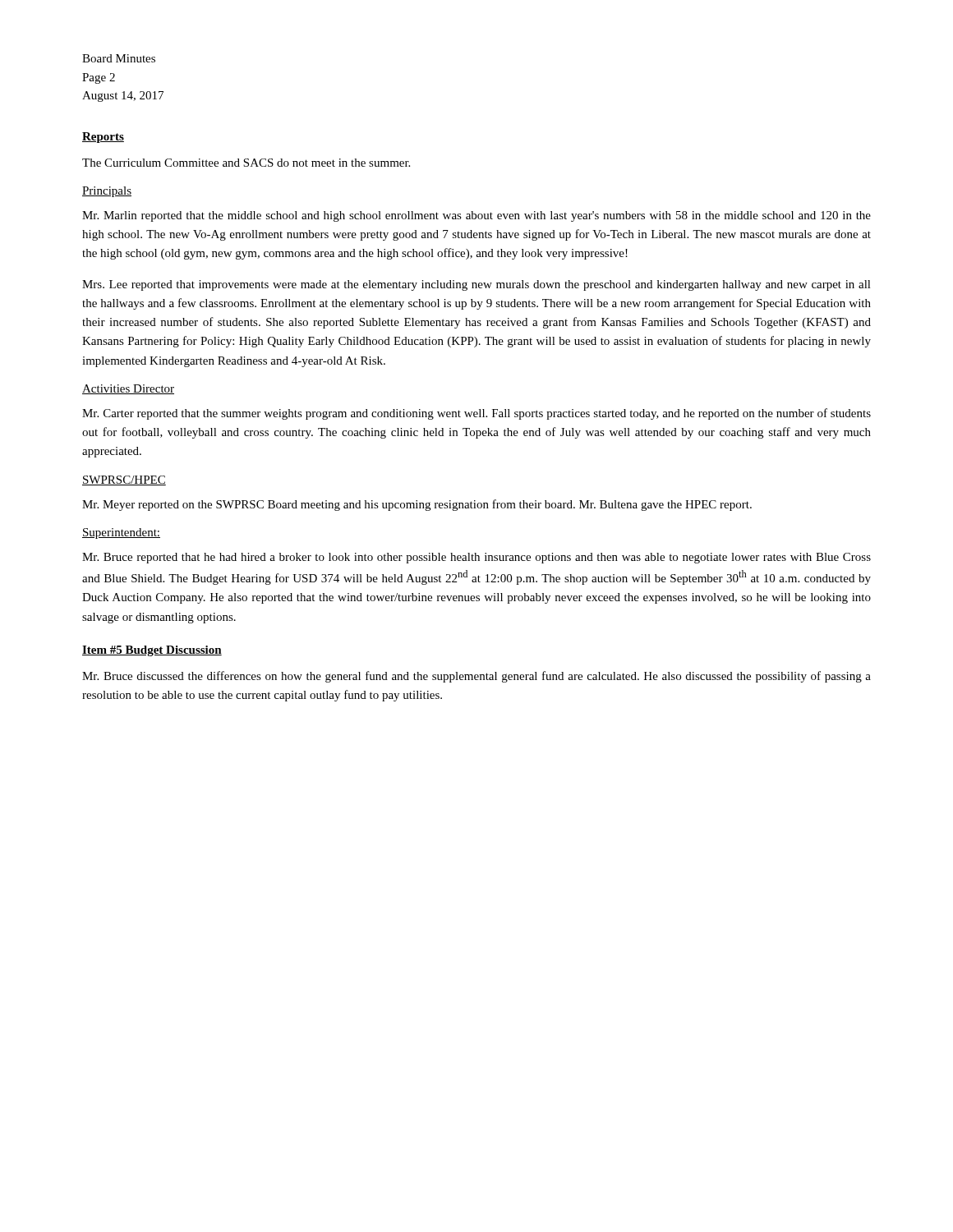Where is the passage that starts "Mrs. Lee reported that improvements were"?
Image resolution: width=953 pixels, height=1232 pixels.
tap(476, 322)
